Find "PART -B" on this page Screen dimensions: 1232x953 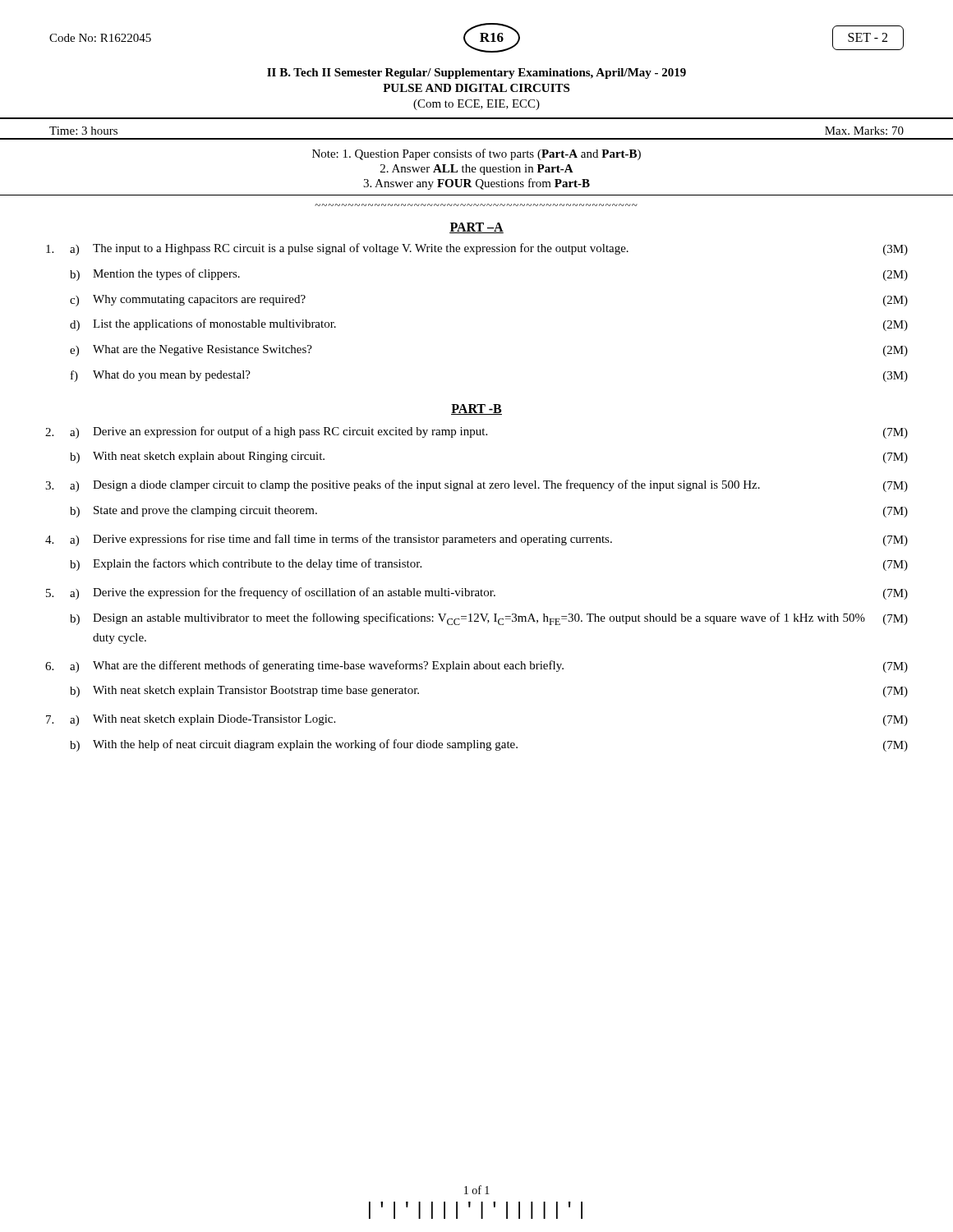[x=476, y=408]
